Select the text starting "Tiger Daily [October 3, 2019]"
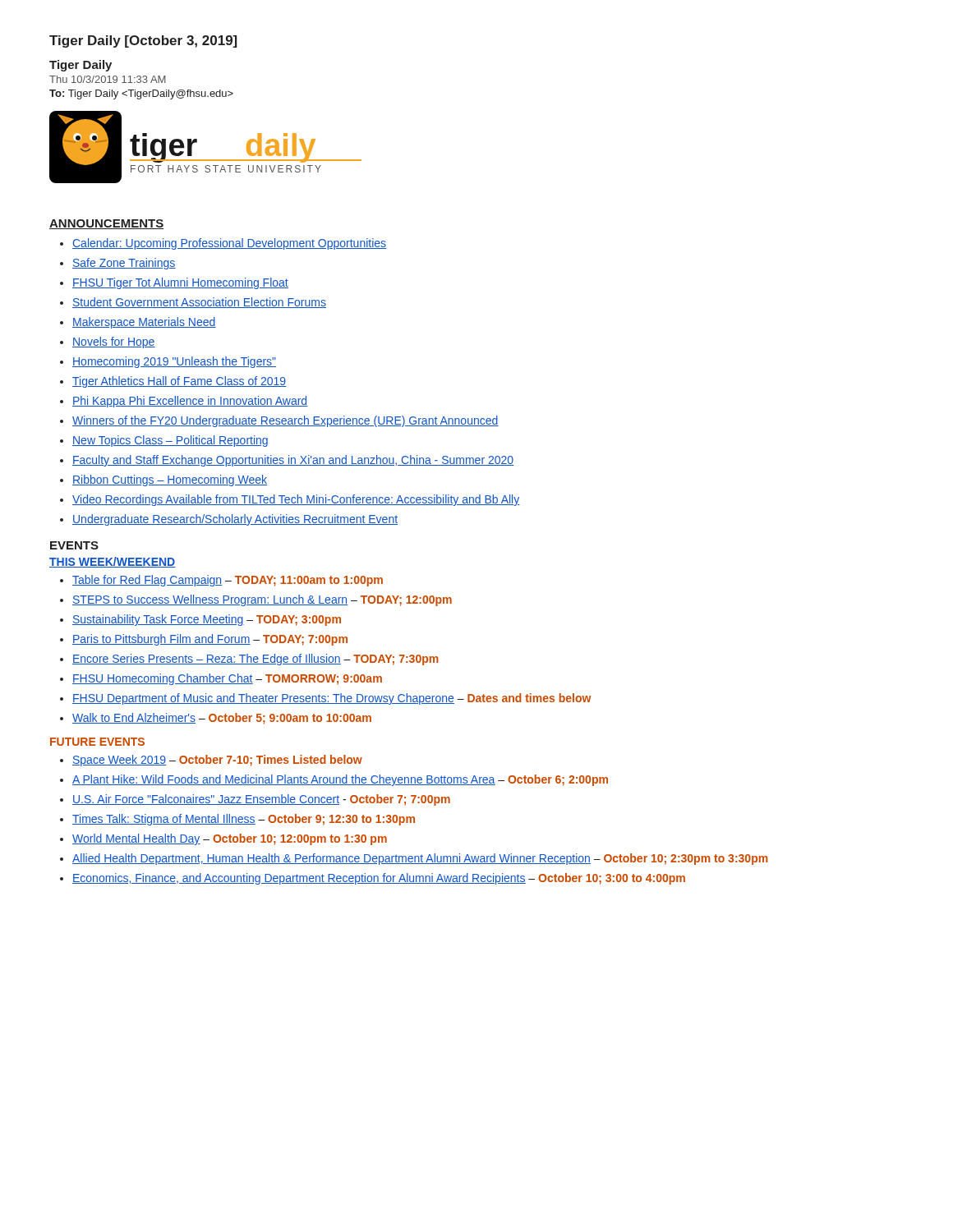953x1232 pixels. (x=143, y=41)
